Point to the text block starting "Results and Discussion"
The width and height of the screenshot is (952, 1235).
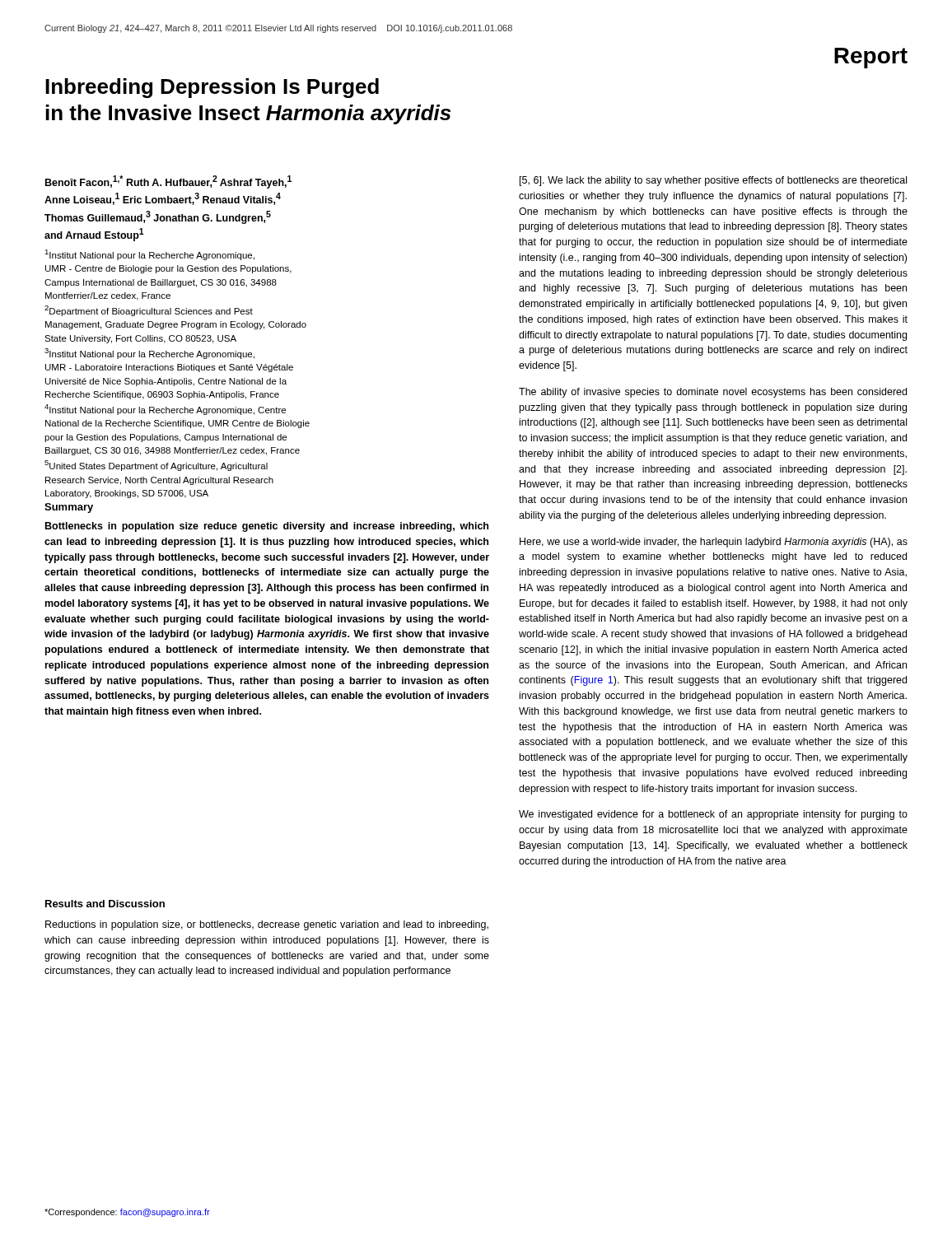pyautogui.click(x=105, y=904)
